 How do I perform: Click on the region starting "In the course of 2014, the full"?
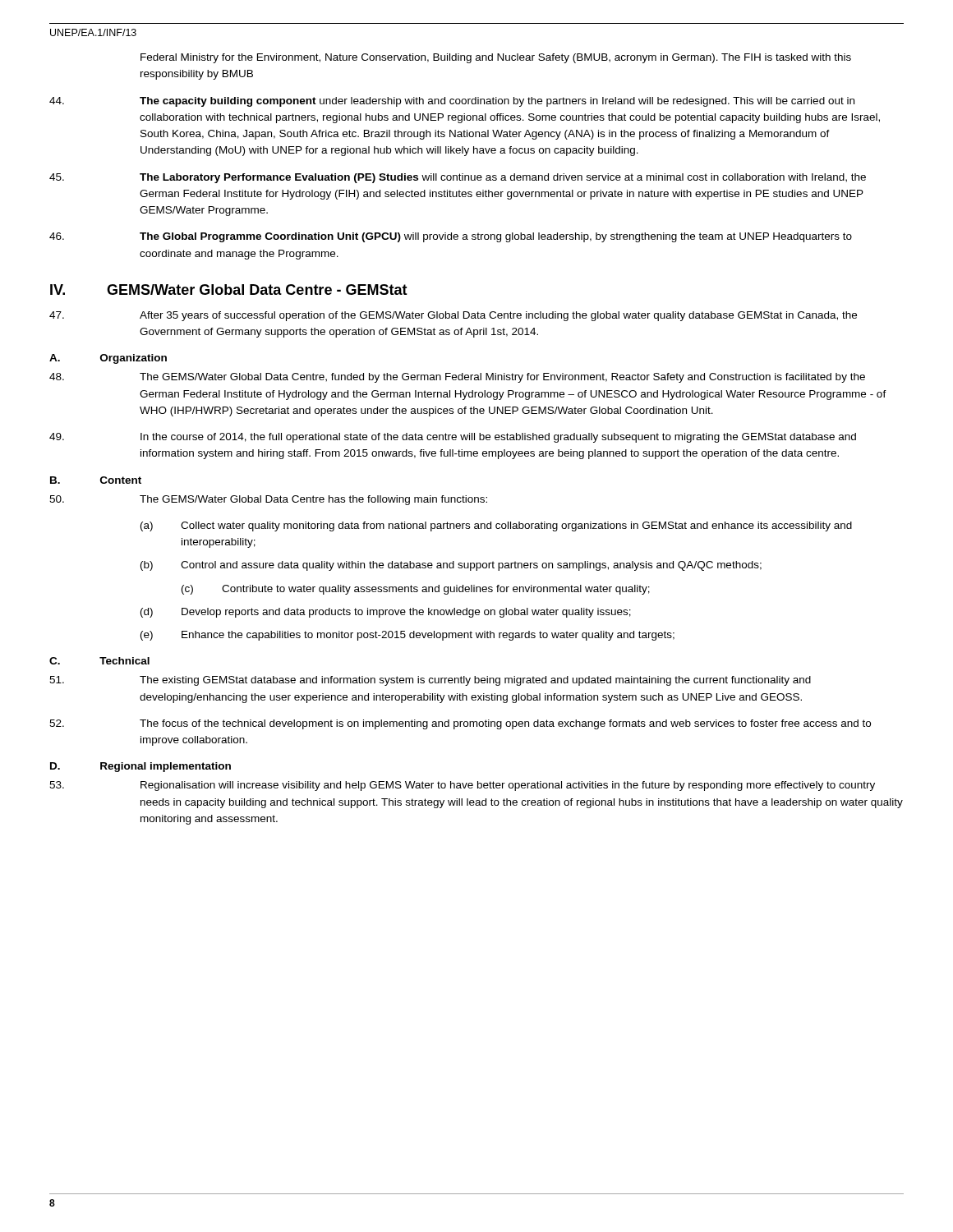[476, 445]
